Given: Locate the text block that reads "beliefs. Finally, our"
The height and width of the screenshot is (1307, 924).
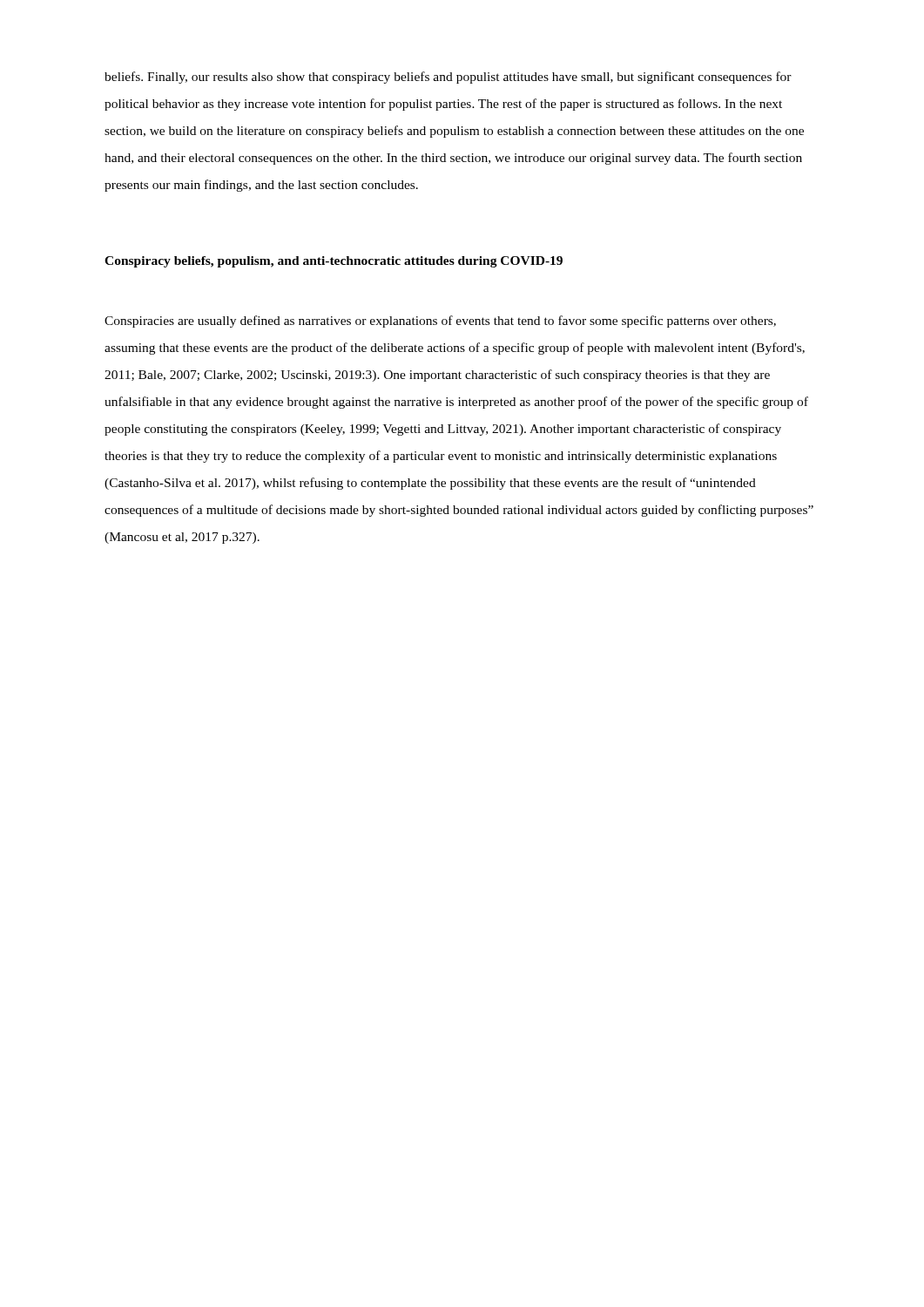Looking at the screenshot, I should [454, 130].
